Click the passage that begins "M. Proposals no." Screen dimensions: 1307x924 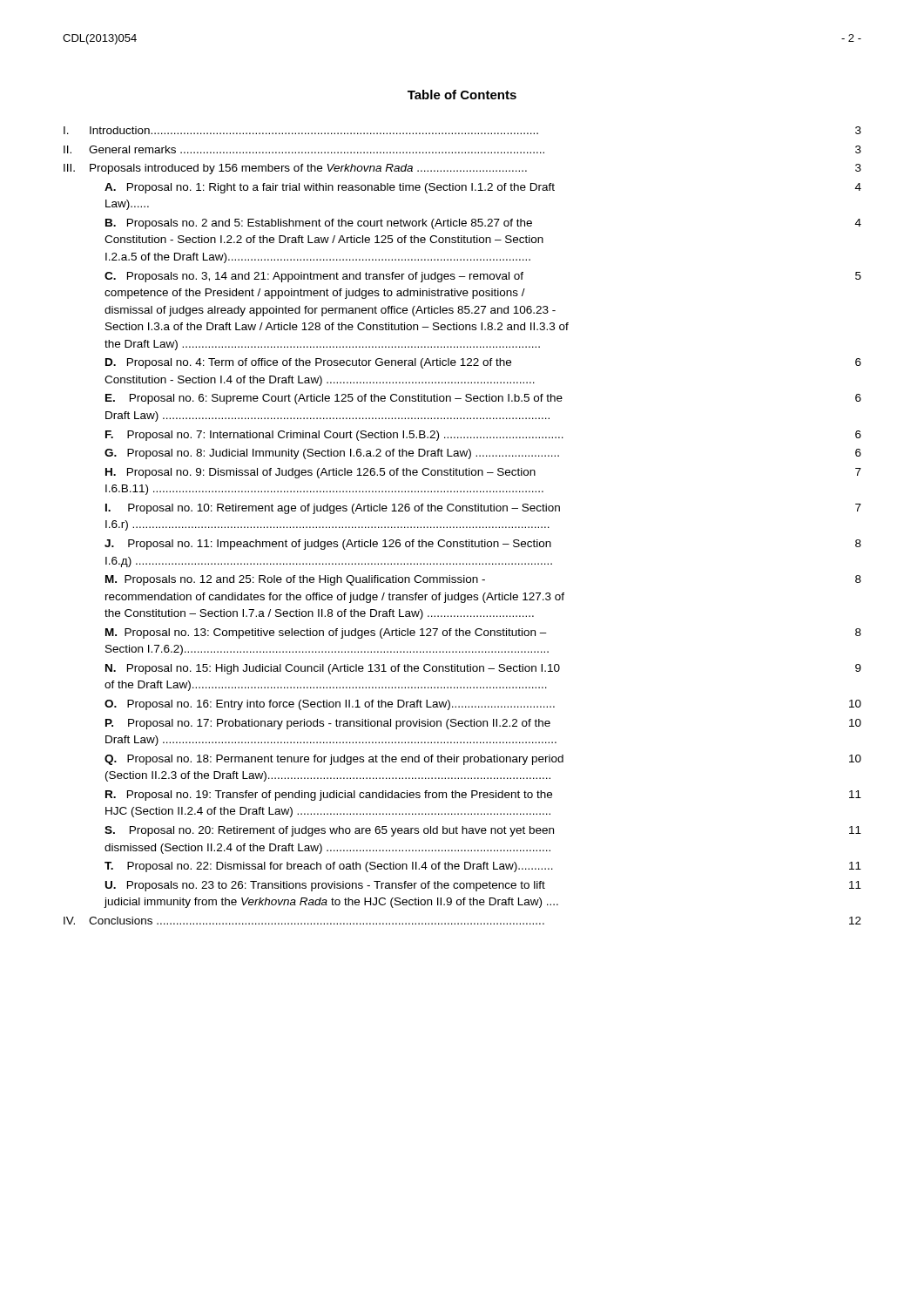(x=462, y=596)
